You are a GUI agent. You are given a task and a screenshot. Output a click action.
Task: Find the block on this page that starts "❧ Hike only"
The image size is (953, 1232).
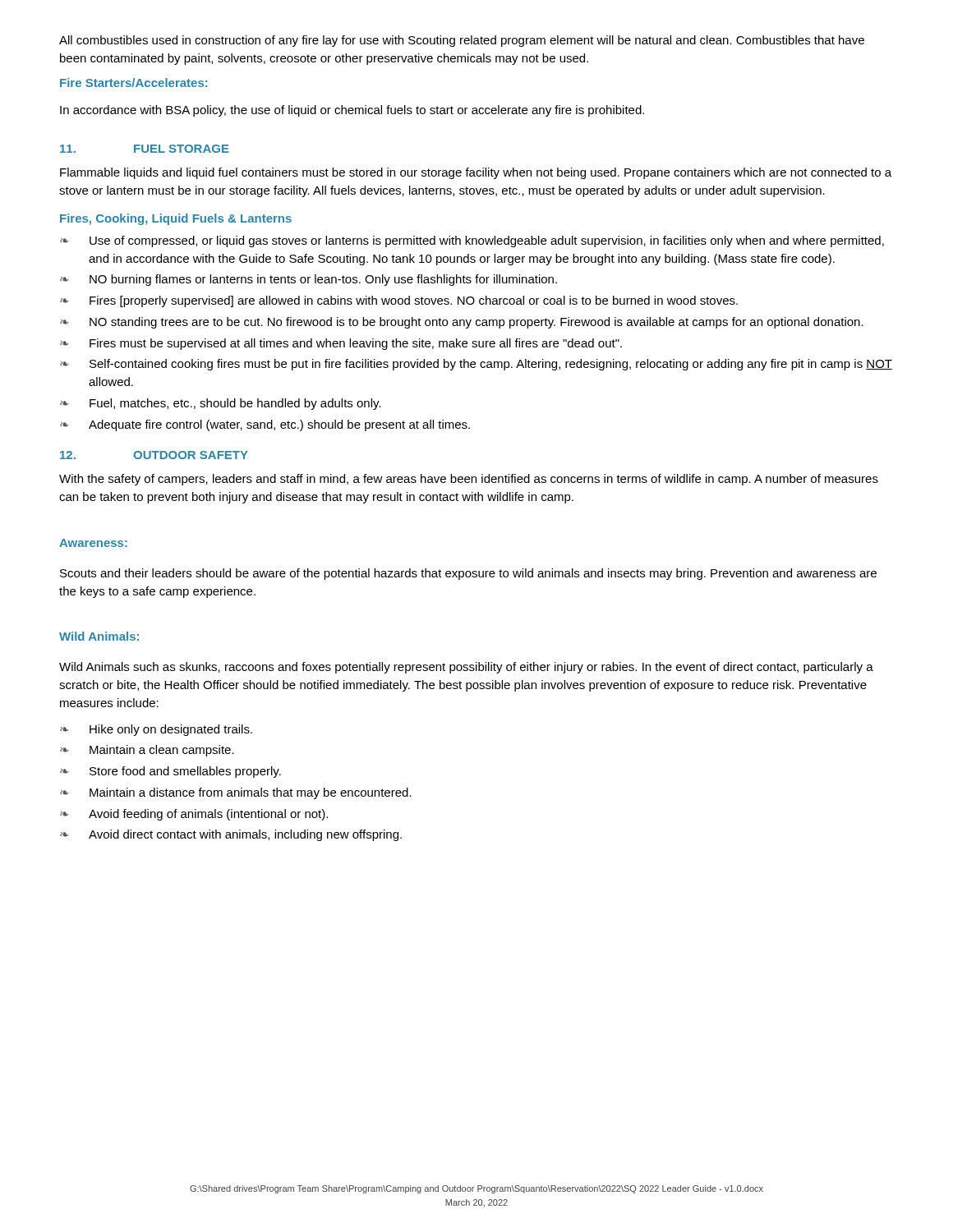coord(156,730)
